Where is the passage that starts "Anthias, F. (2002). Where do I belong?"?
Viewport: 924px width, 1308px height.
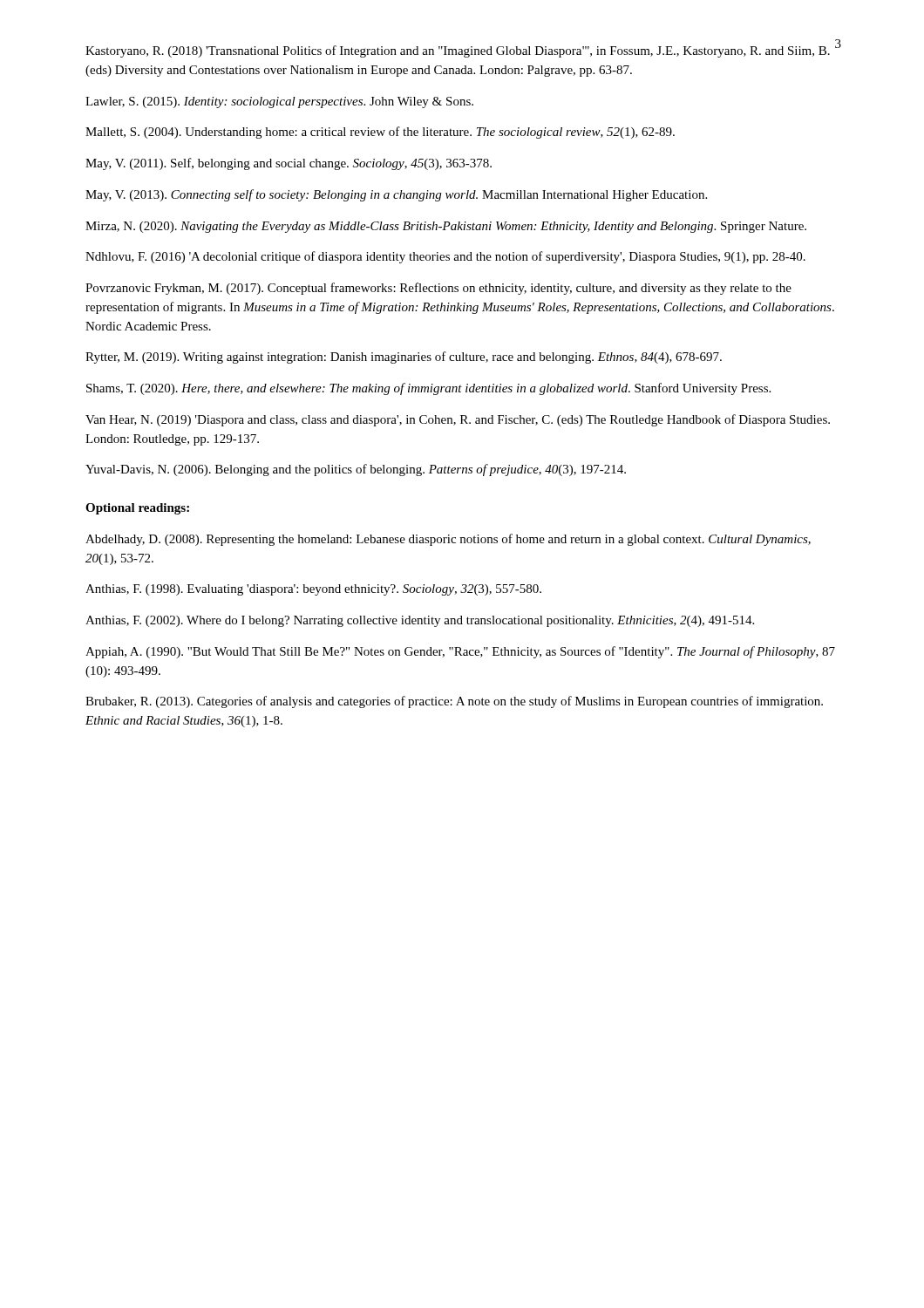420,620
